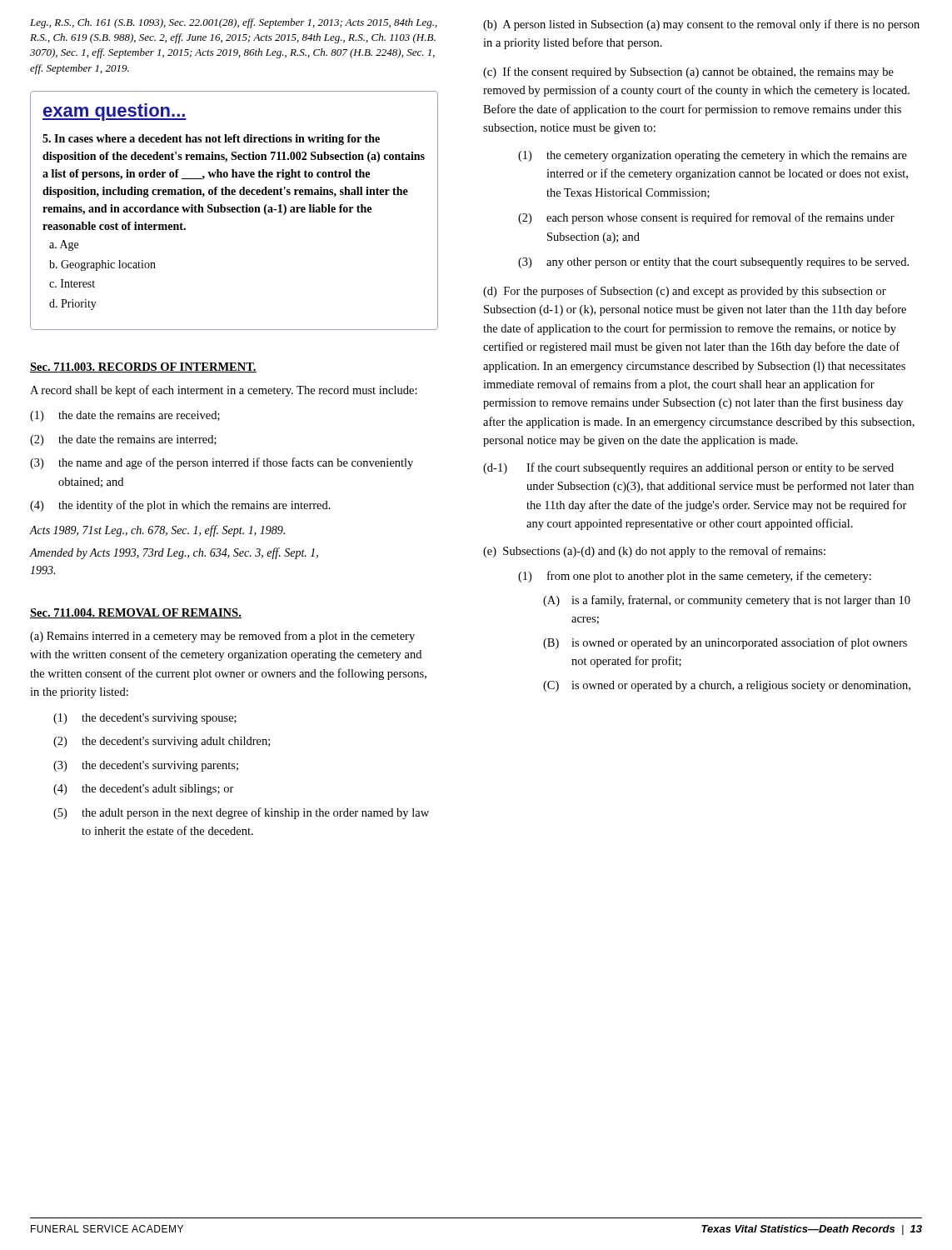Click on the passage starting "A record shall"
Image resolution: width=952 pixels, height=1250 pixels.
[224, 390]
